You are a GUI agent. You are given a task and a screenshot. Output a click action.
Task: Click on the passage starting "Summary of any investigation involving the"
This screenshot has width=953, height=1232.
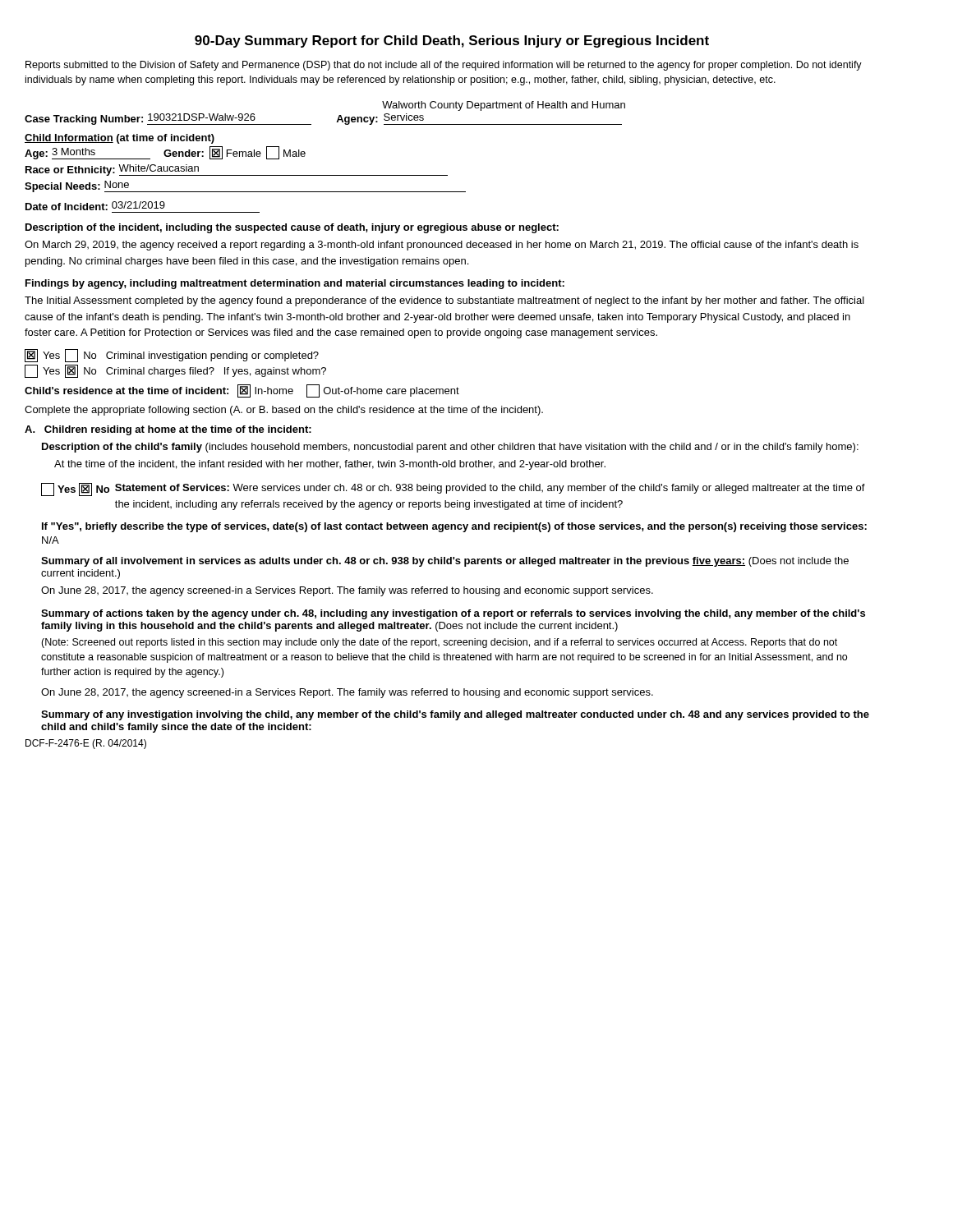tap(455, 721)
